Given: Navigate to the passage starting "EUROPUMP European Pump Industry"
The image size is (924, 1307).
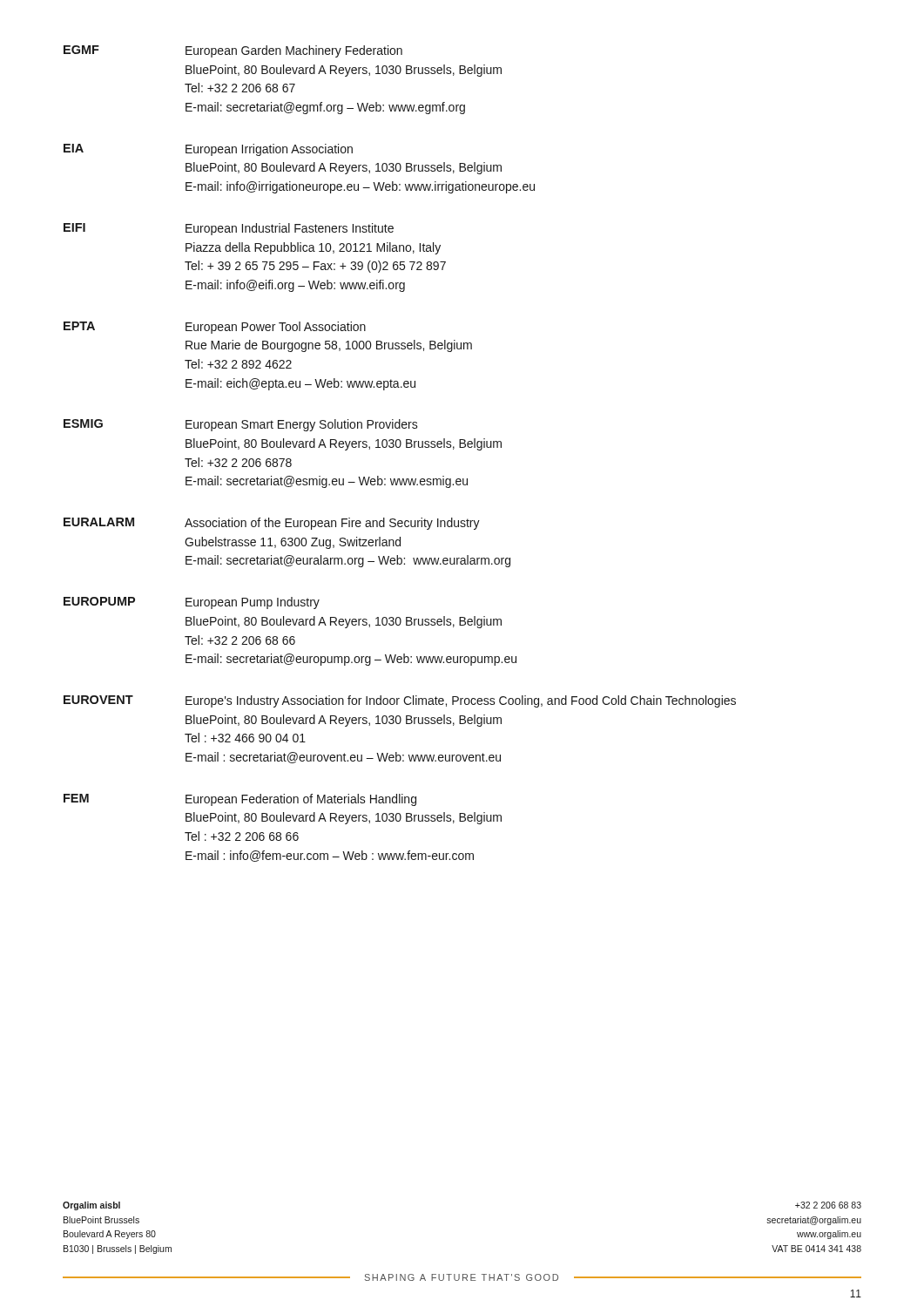Looking at the screenshot, I should click(x=462, y=631).
